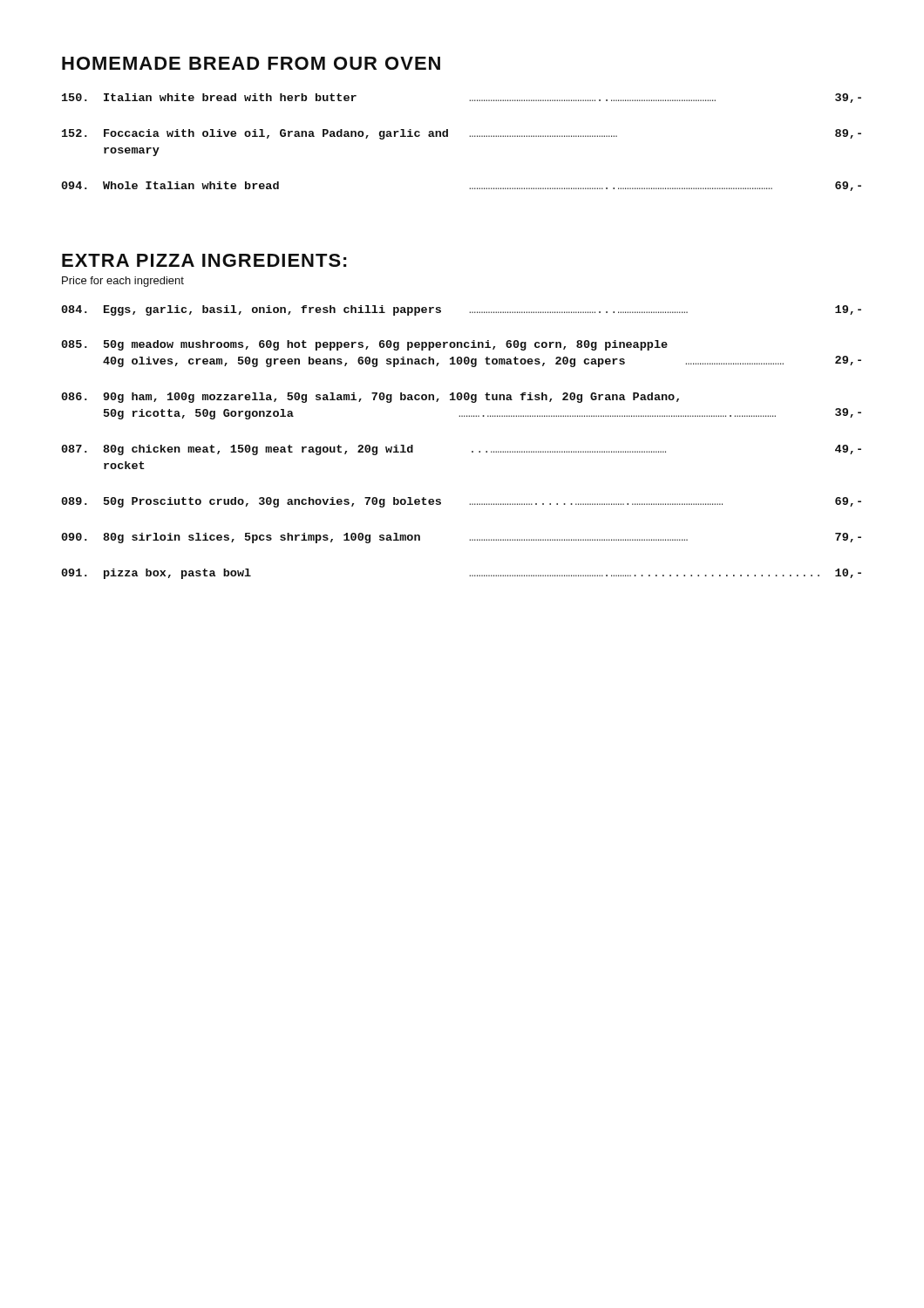Locate the list item that reads "094. Whole Italian white bread …………………………………………………..………………………………………………………… 69,-"
The image size is (924, 1308).
[x=462, y=187]
